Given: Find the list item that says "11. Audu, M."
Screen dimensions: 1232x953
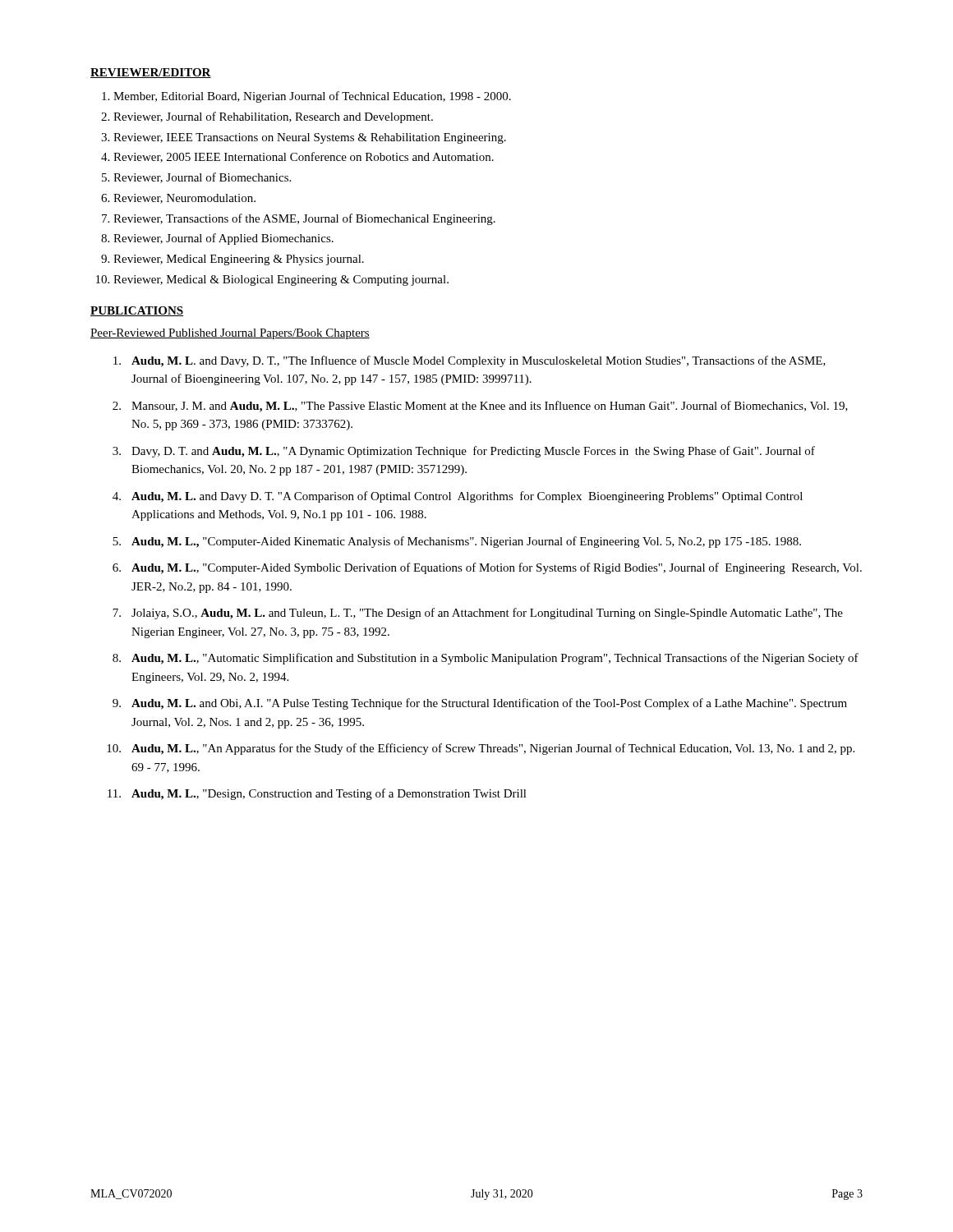Looking at the screenshot, I should tap(476, 794).
